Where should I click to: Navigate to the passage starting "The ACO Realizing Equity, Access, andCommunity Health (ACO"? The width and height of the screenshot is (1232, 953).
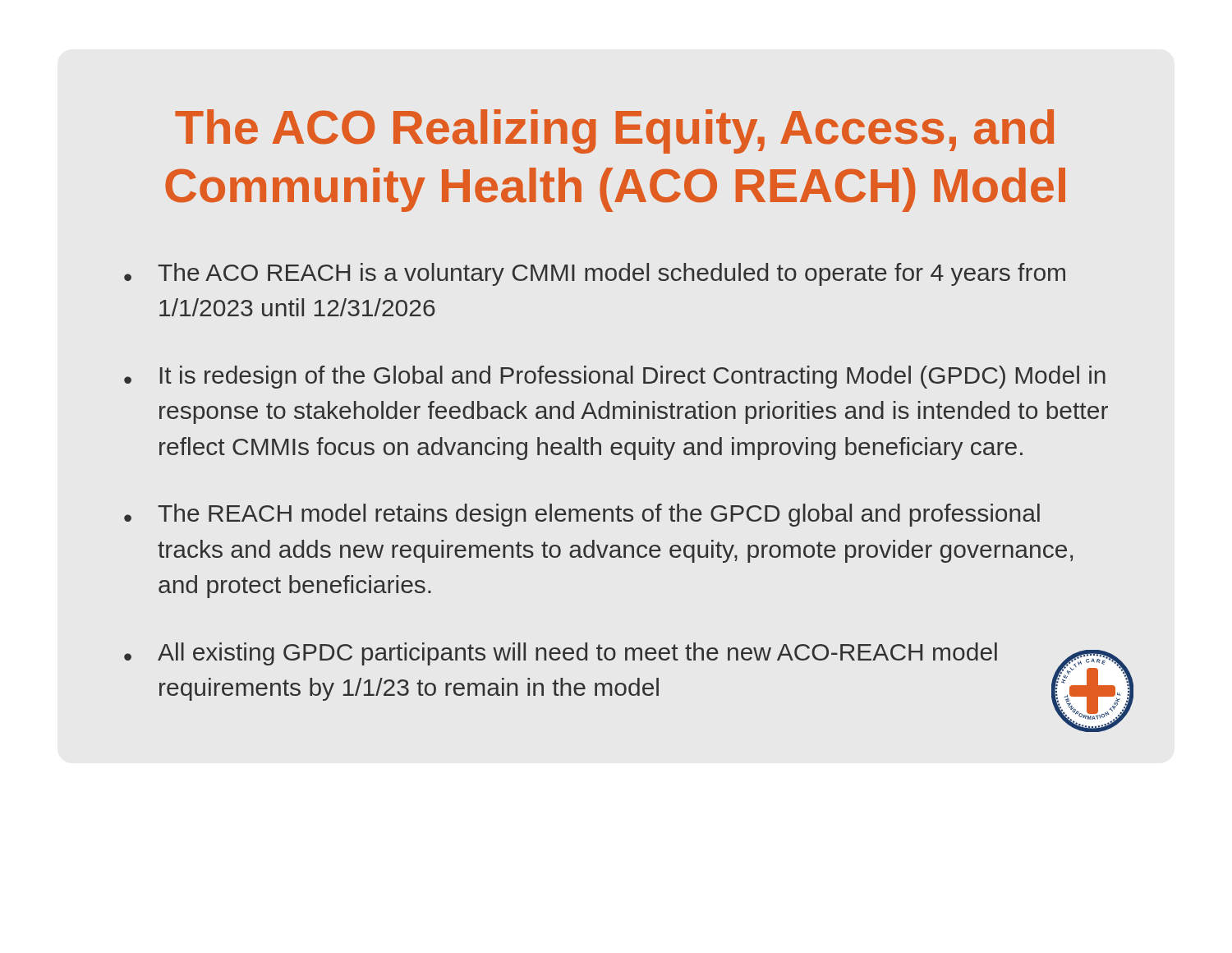[x=616, y=157]
